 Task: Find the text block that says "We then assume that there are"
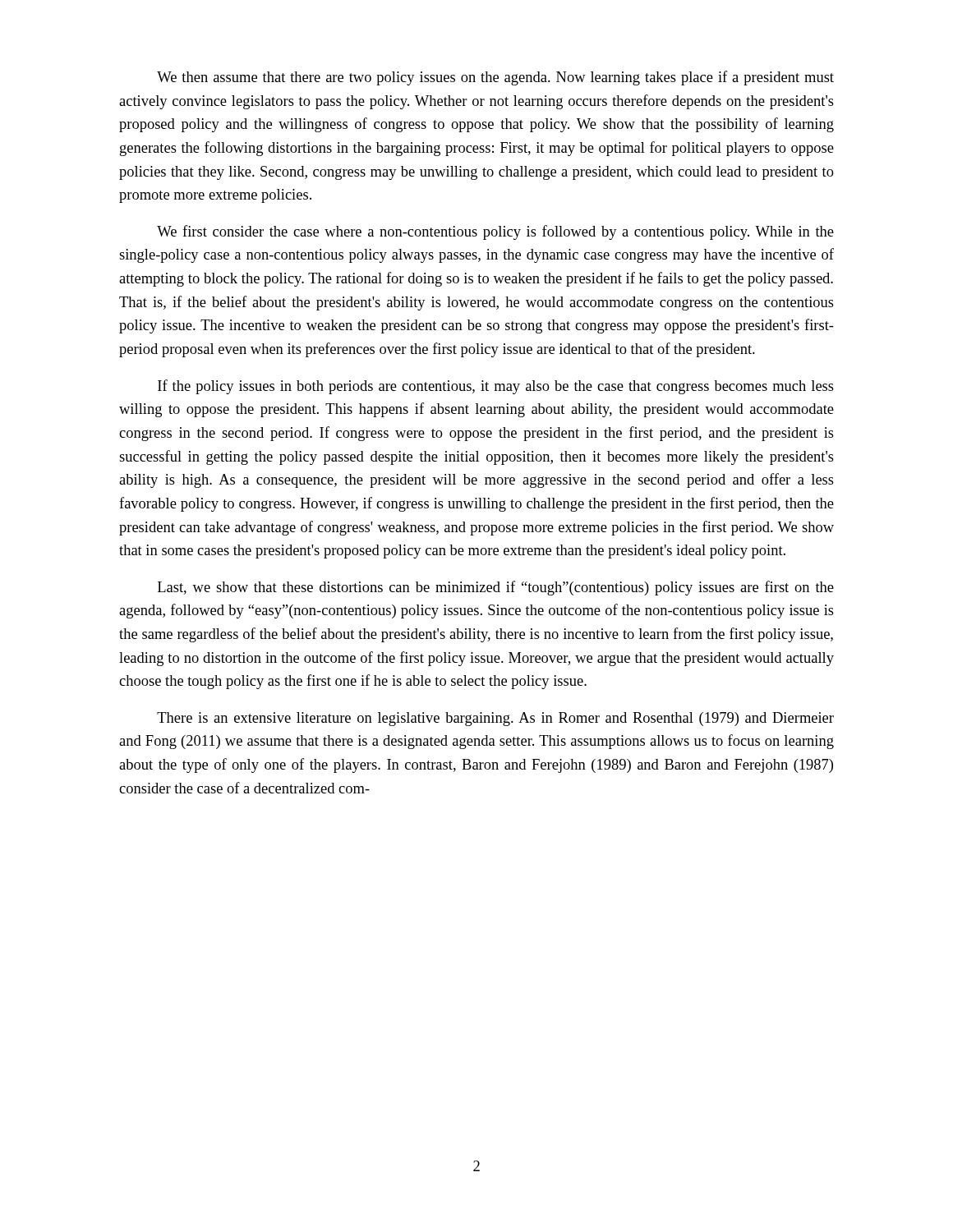(x=476, y=136)
